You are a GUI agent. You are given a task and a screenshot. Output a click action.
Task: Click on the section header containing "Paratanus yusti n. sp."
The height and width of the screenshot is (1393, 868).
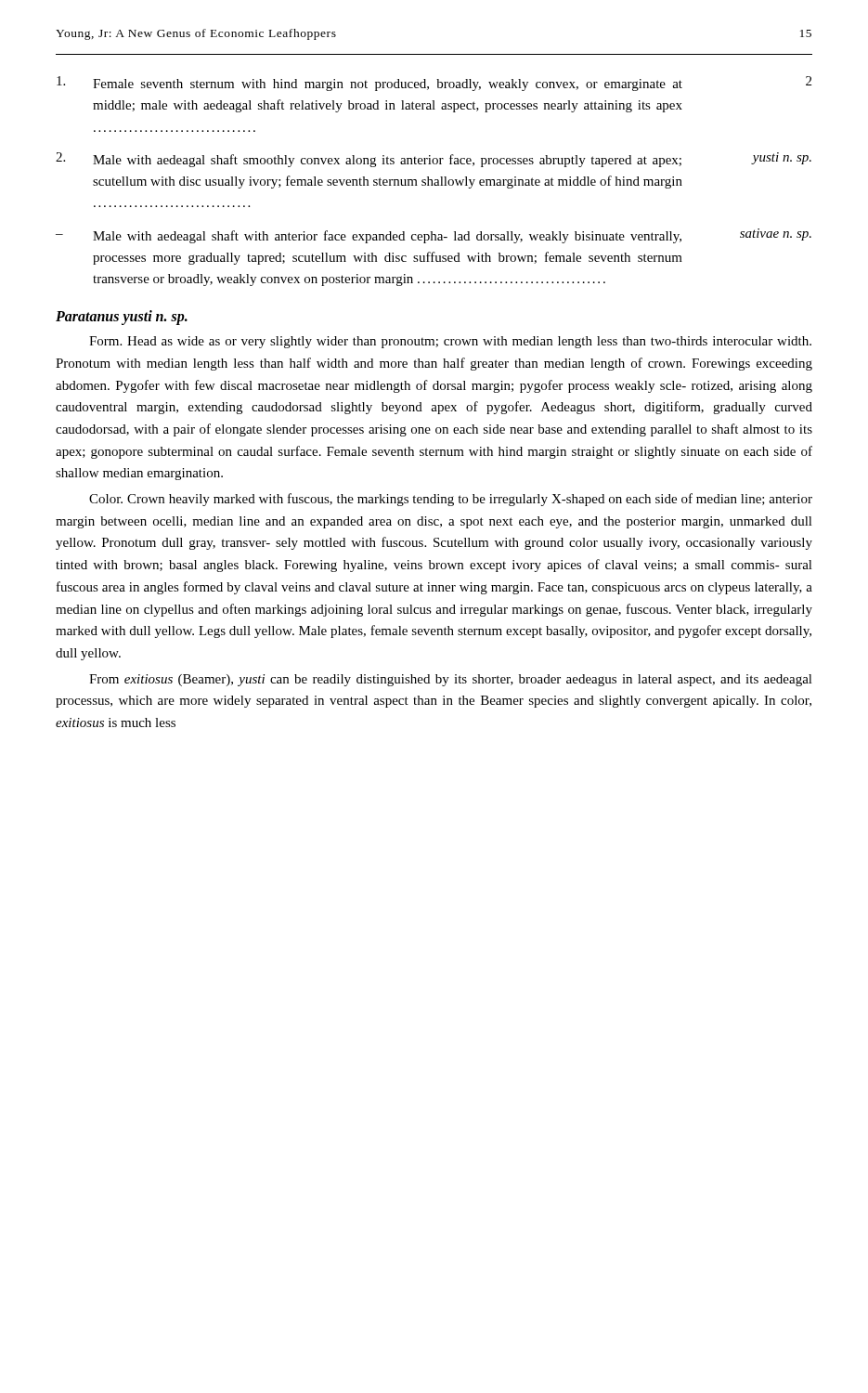[122, 316]
